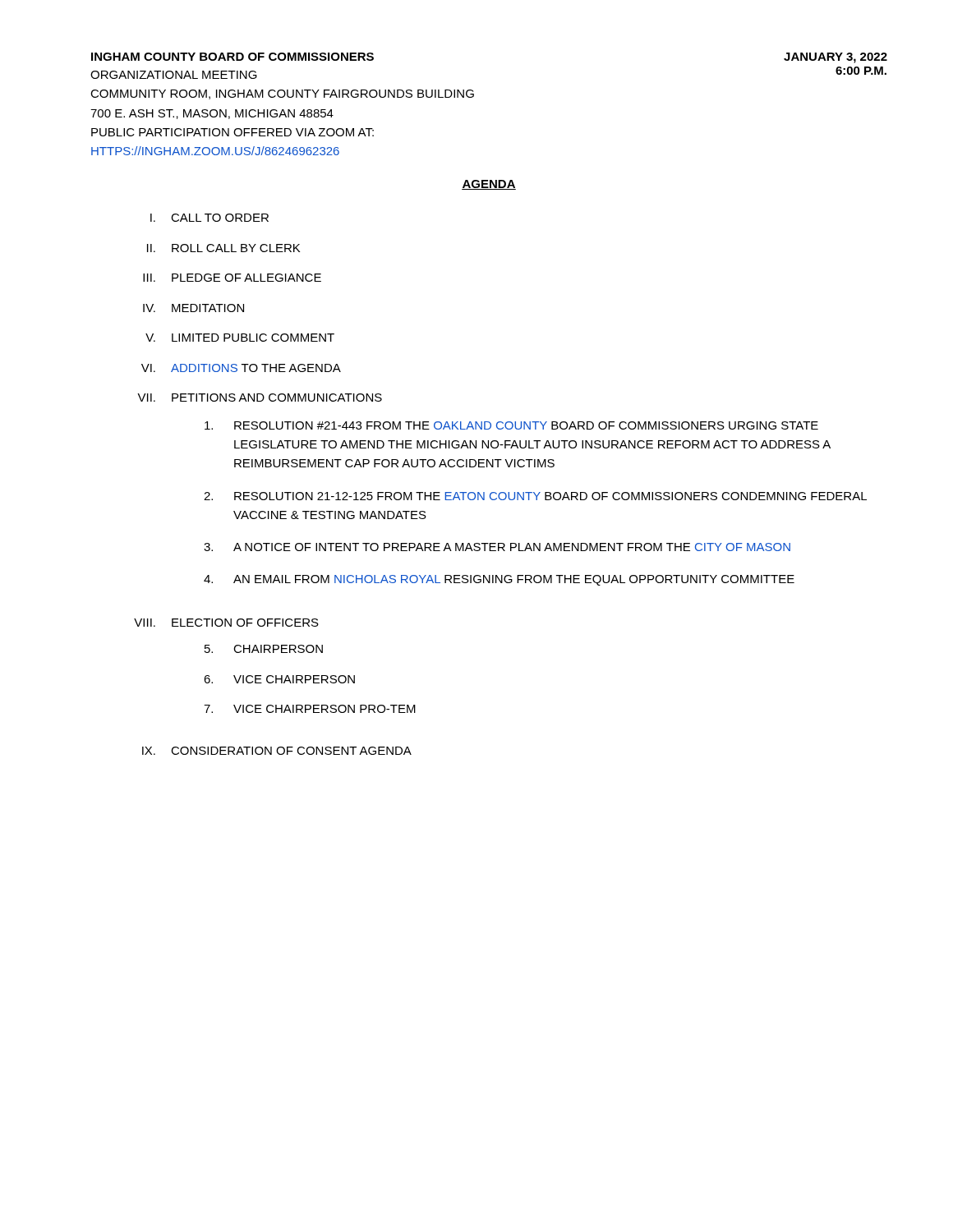
Task: Navigate to the region starting "IV. MEDITATION"
Action: 193,308
